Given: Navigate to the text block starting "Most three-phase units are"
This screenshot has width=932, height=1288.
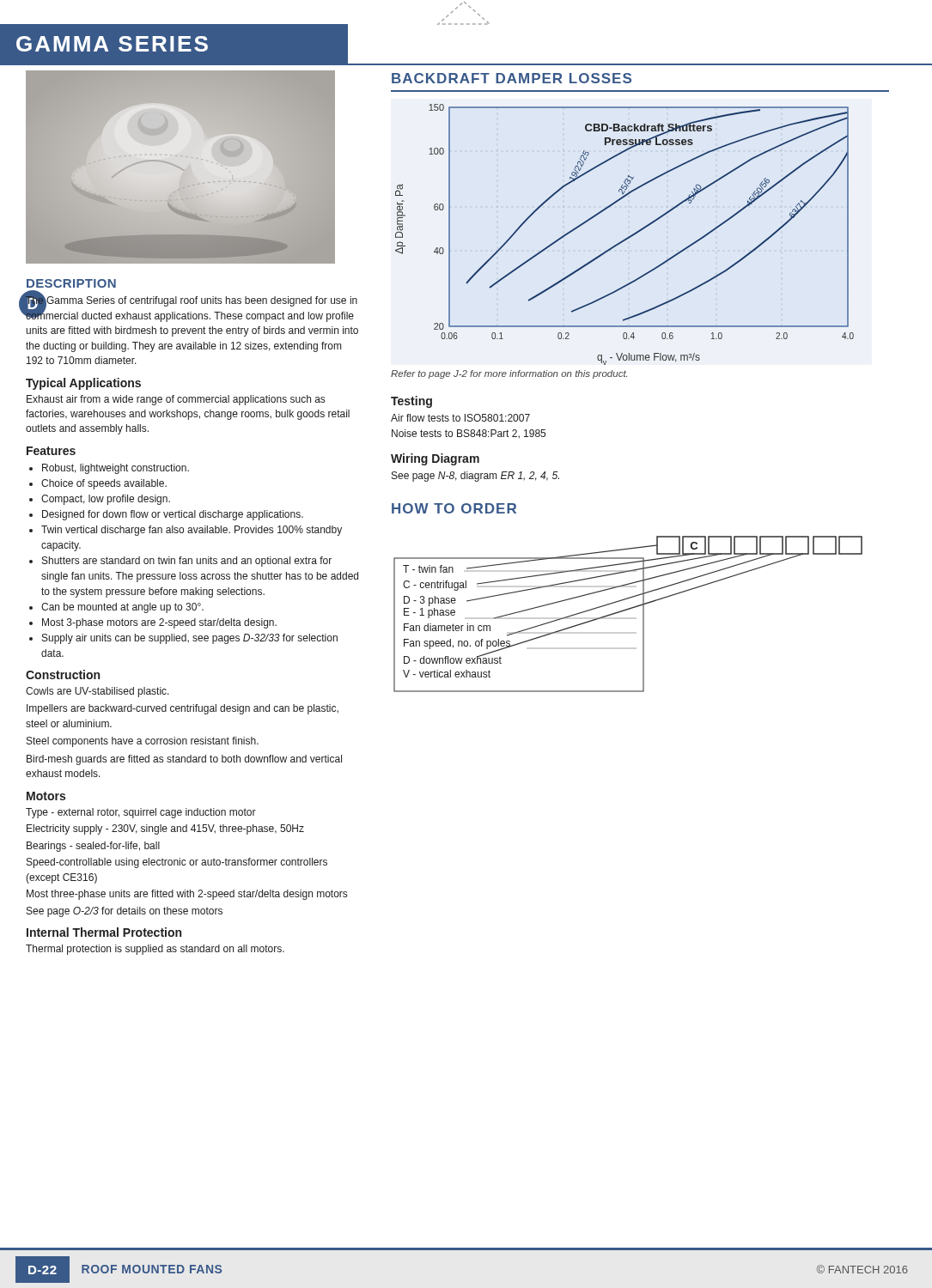Looking at the screenshot, I should [187, 894].
